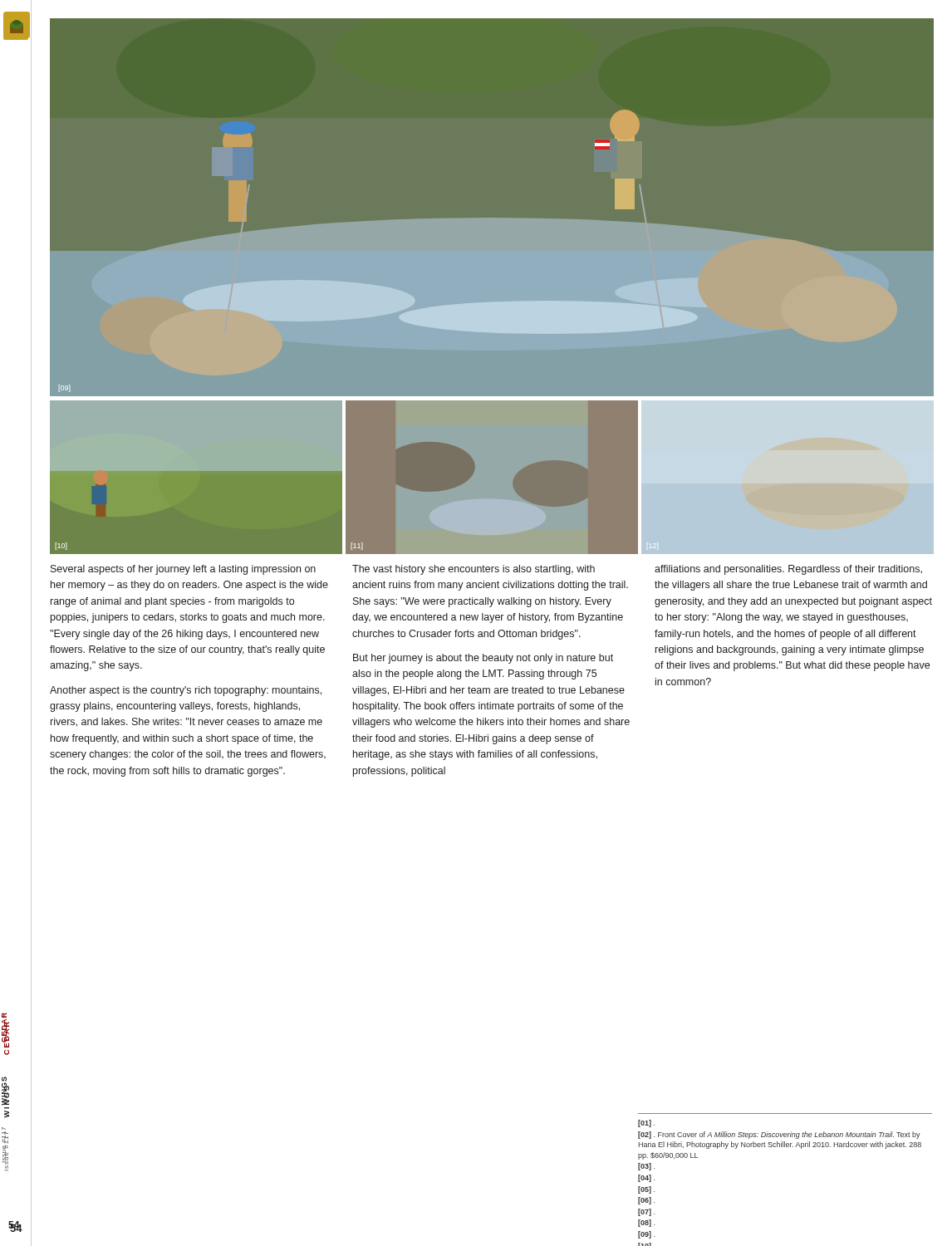Locate the region starting "[09] ."
Viewport: 952px width, 1246px height.
(x=647, y=1234)
